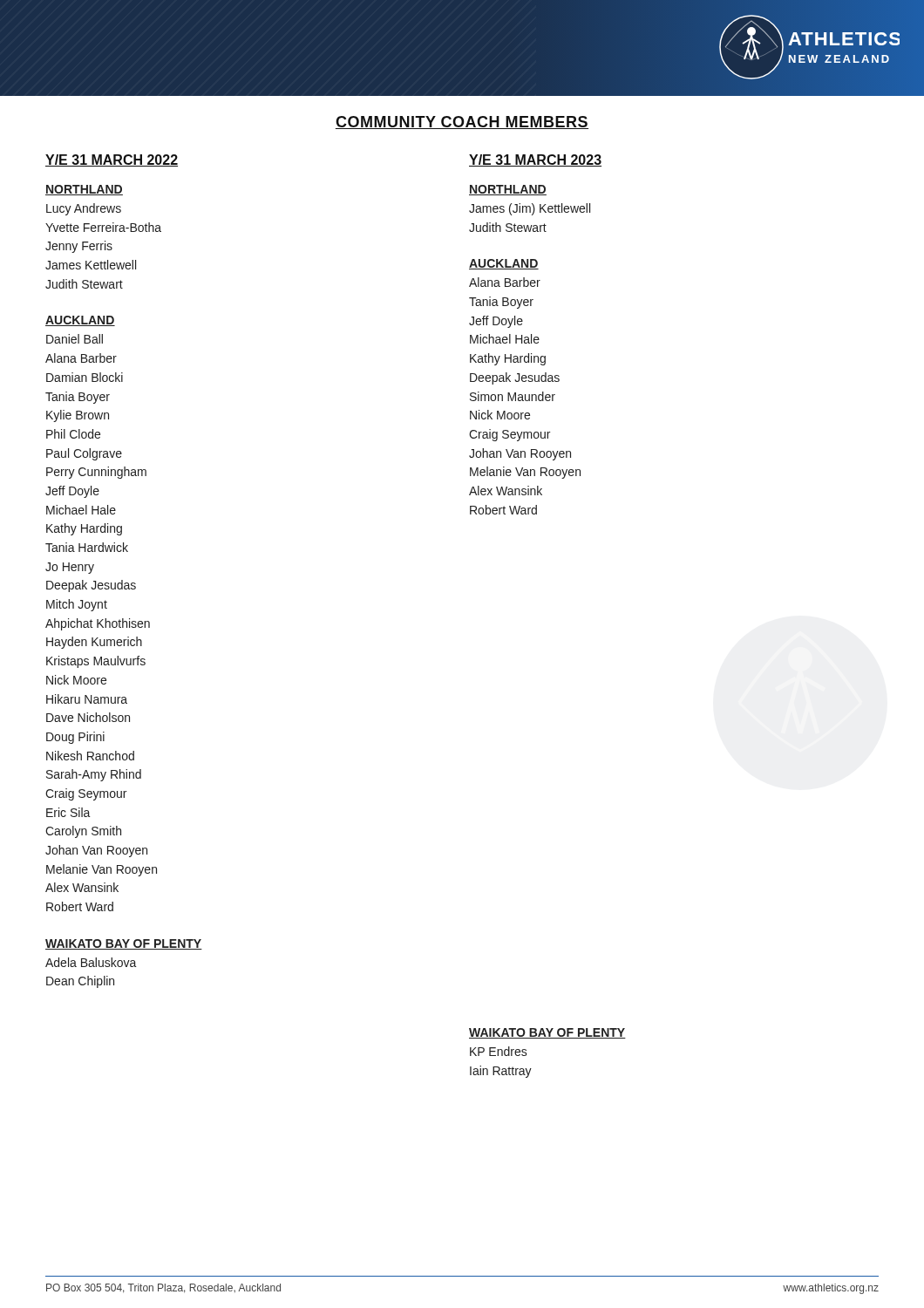Navigate to the text starting "Doug Pirini"
924x1308 pixels.
pyautogui.click(x=75, y=737)
